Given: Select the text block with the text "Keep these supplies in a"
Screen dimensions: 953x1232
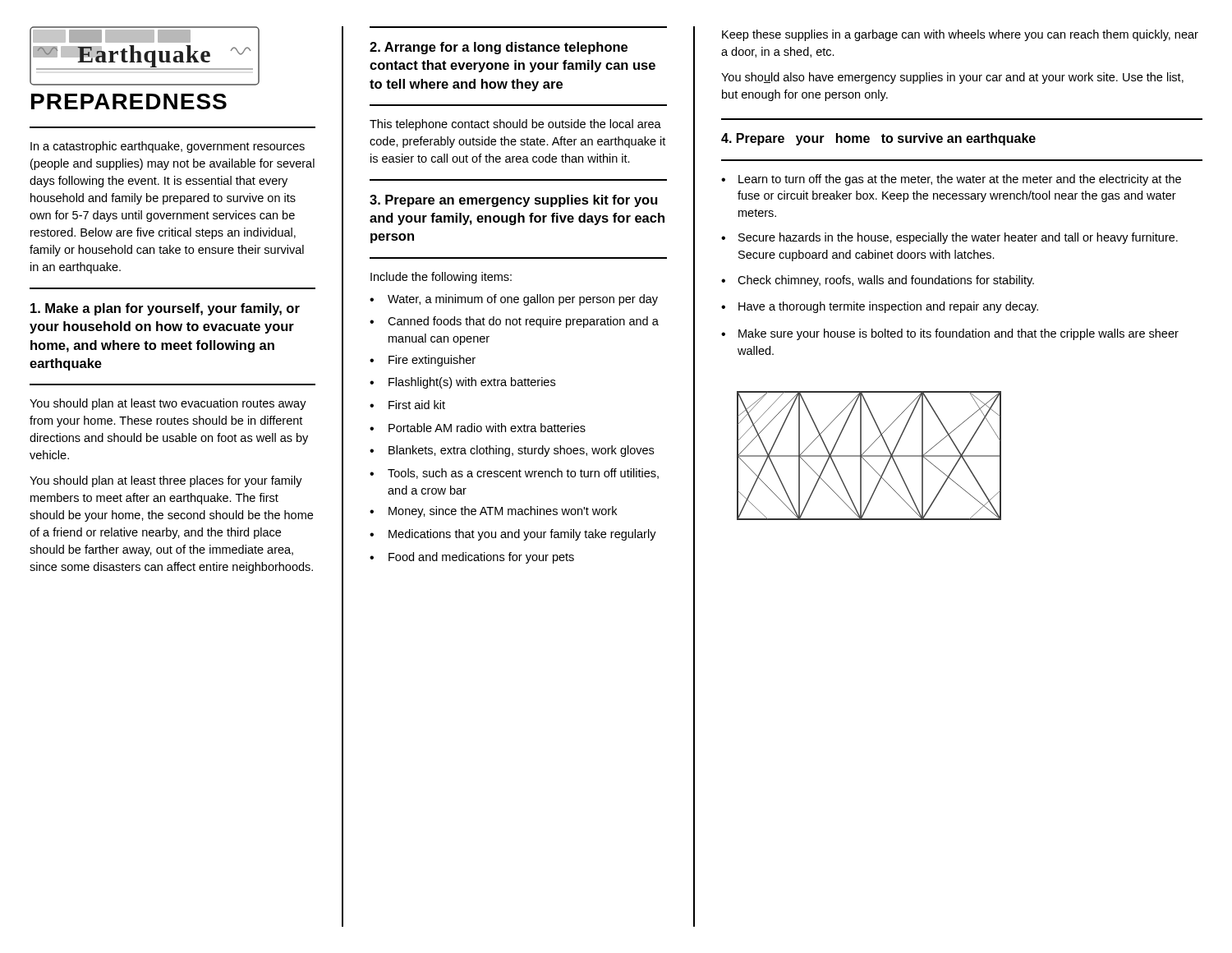Looking at the screenshot, I should click(x=960, y=43).
